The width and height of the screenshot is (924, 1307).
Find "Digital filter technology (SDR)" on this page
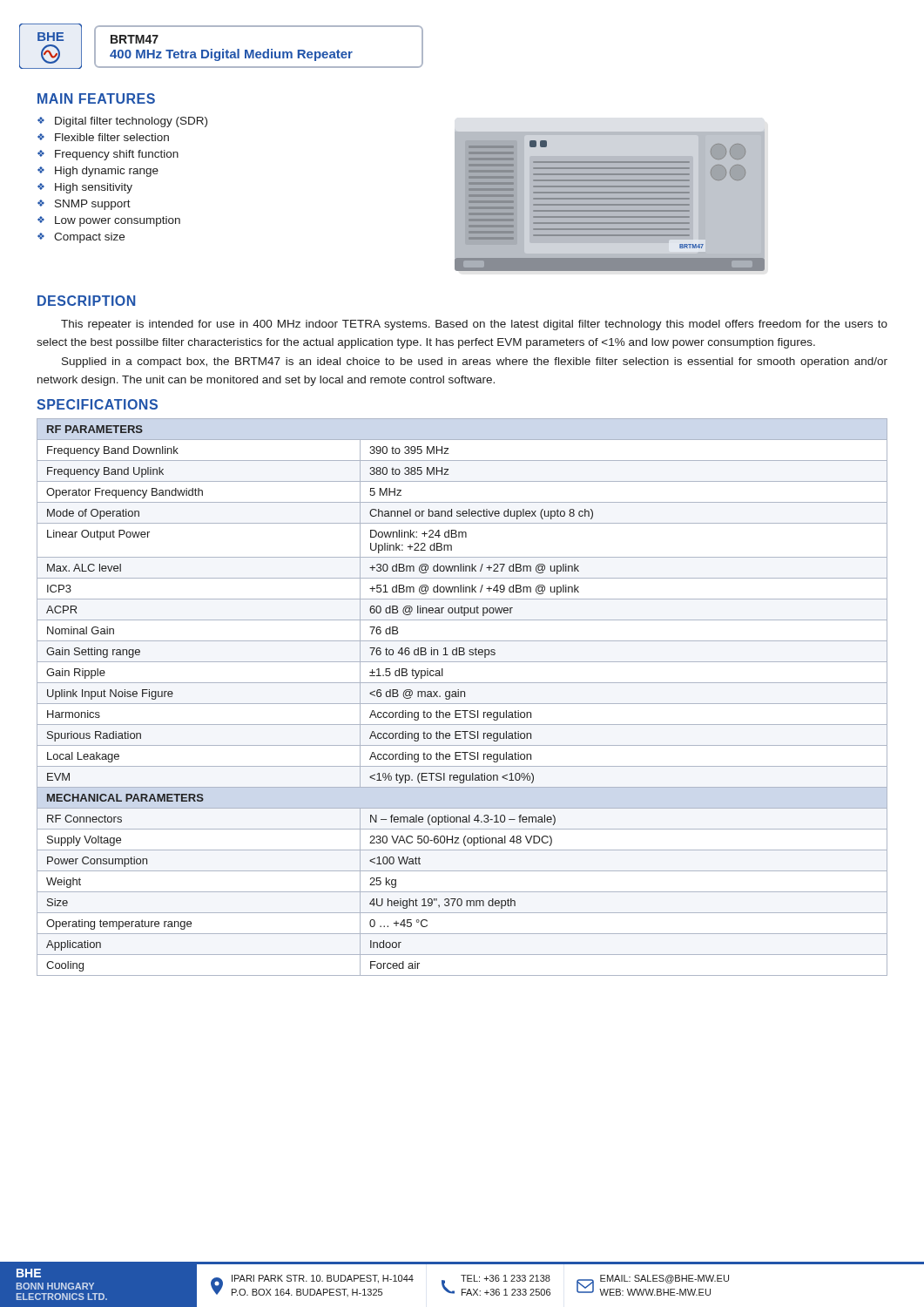[131, 121]
